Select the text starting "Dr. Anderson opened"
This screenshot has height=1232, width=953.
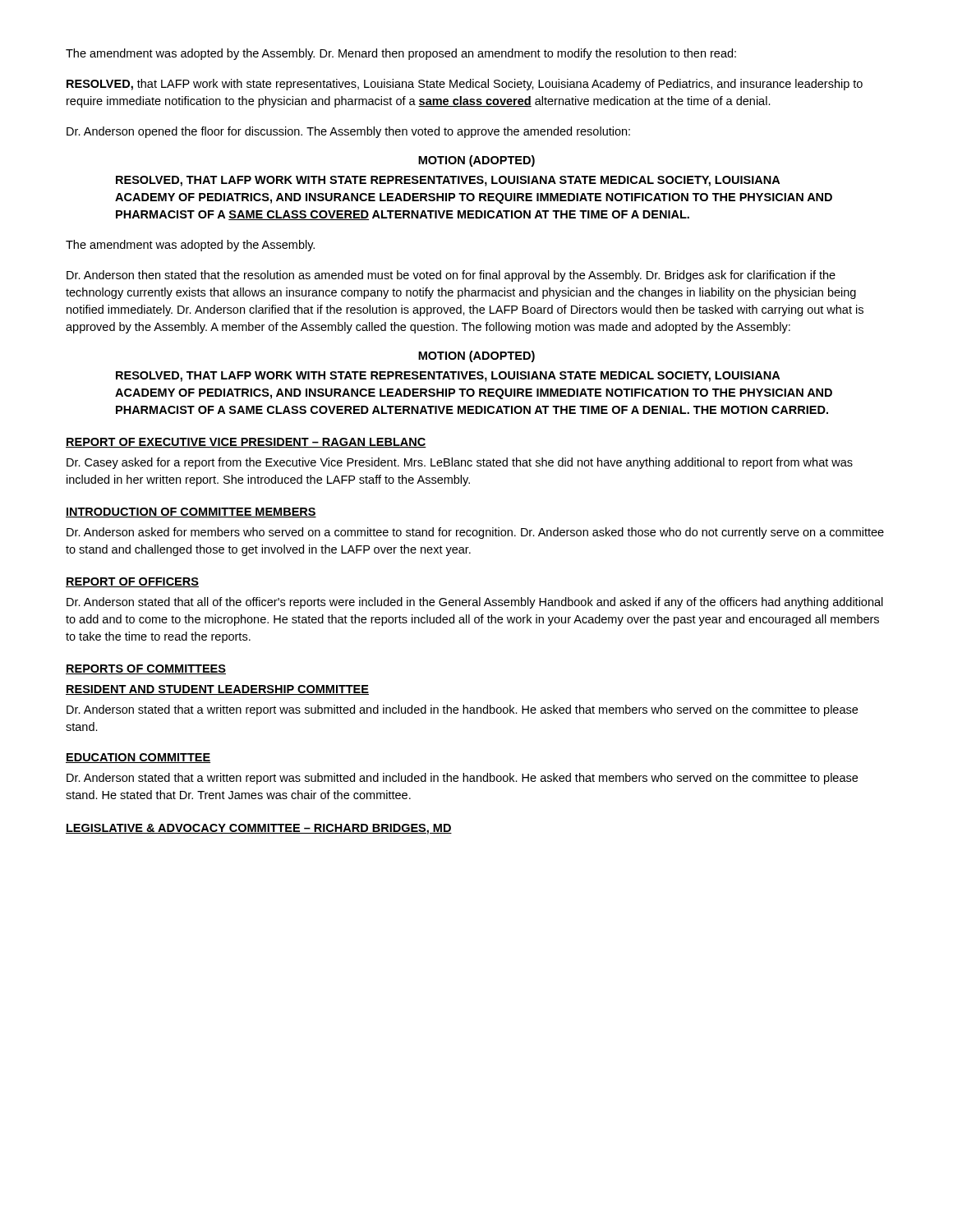[348, 131]
